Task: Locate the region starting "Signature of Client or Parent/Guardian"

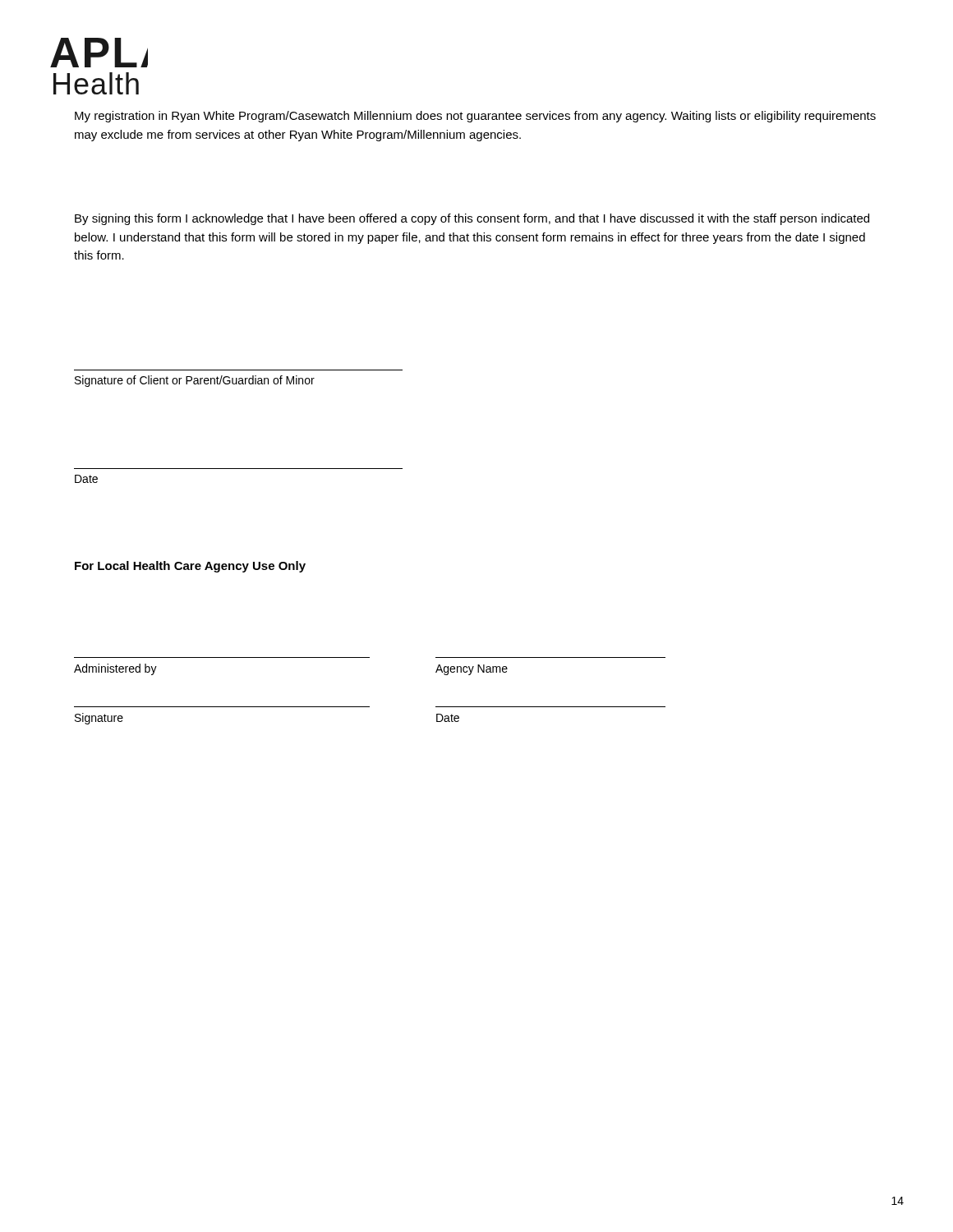Action: (194, 380)
